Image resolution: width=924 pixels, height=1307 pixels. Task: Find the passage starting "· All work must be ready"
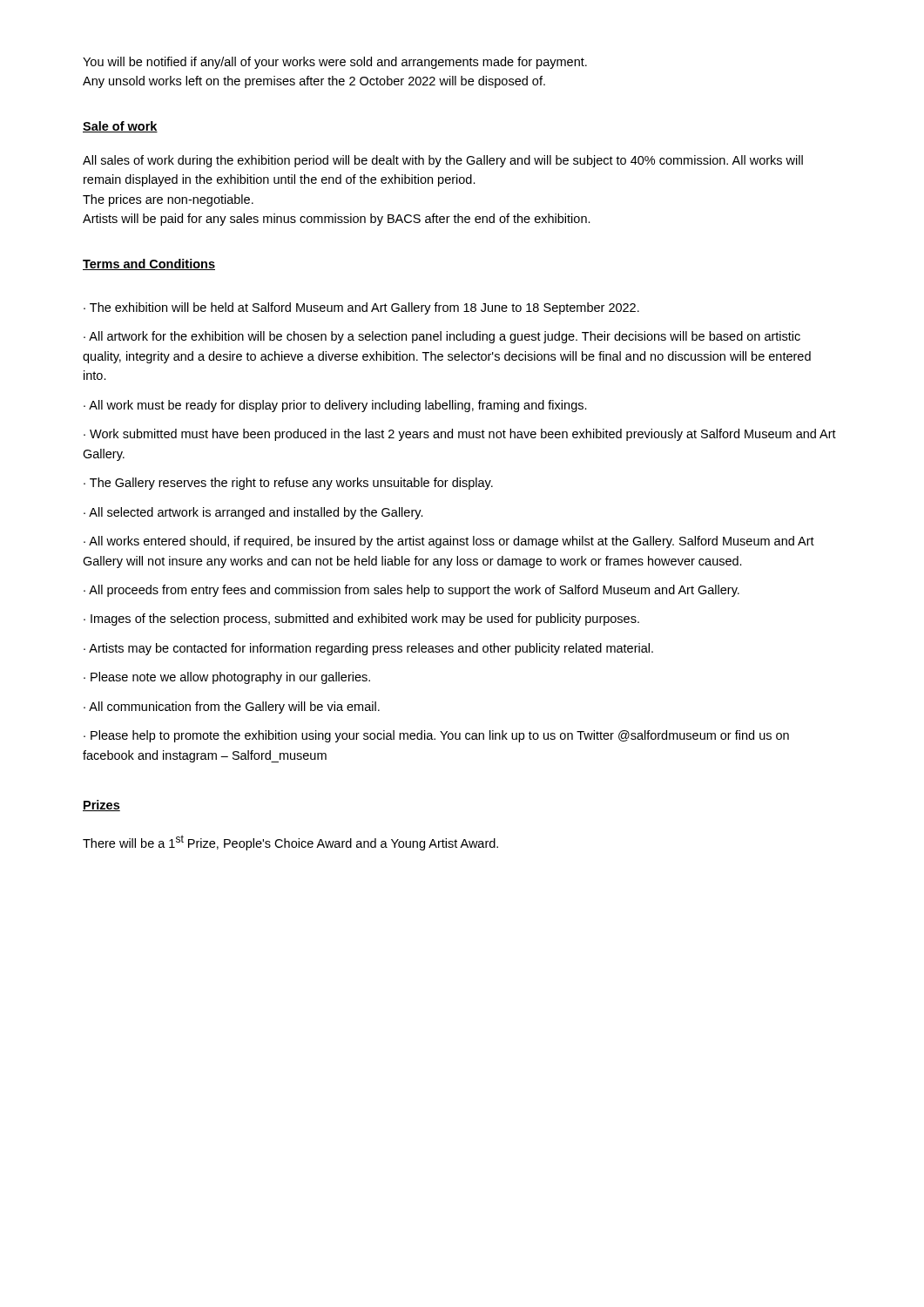335,405
